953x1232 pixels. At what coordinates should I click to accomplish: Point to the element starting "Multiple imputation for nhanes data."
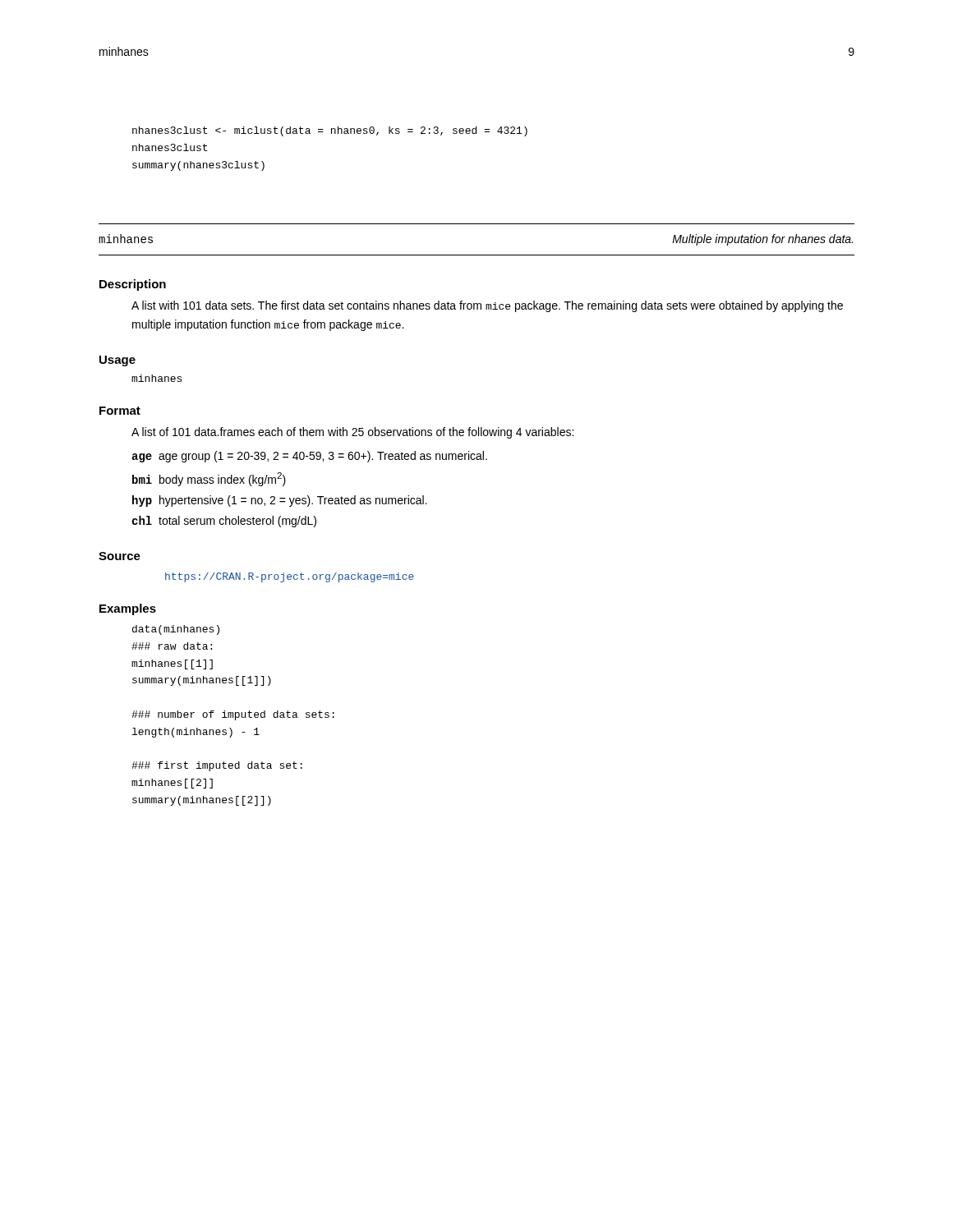point(763,239)
